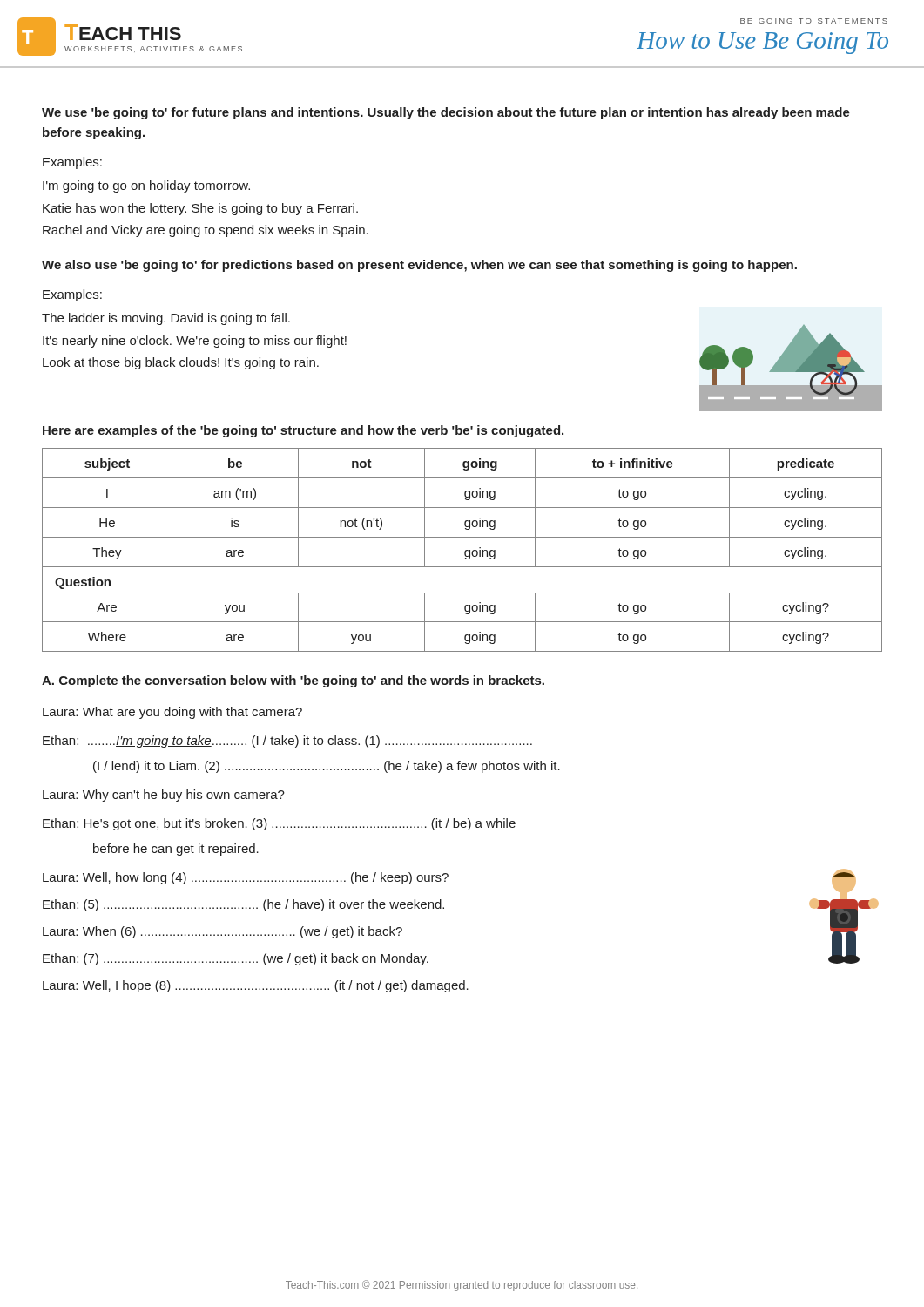The image size is (924, 1307).
Task: Locate the text "before he can get it repaired."
Action: coord(176,848)
